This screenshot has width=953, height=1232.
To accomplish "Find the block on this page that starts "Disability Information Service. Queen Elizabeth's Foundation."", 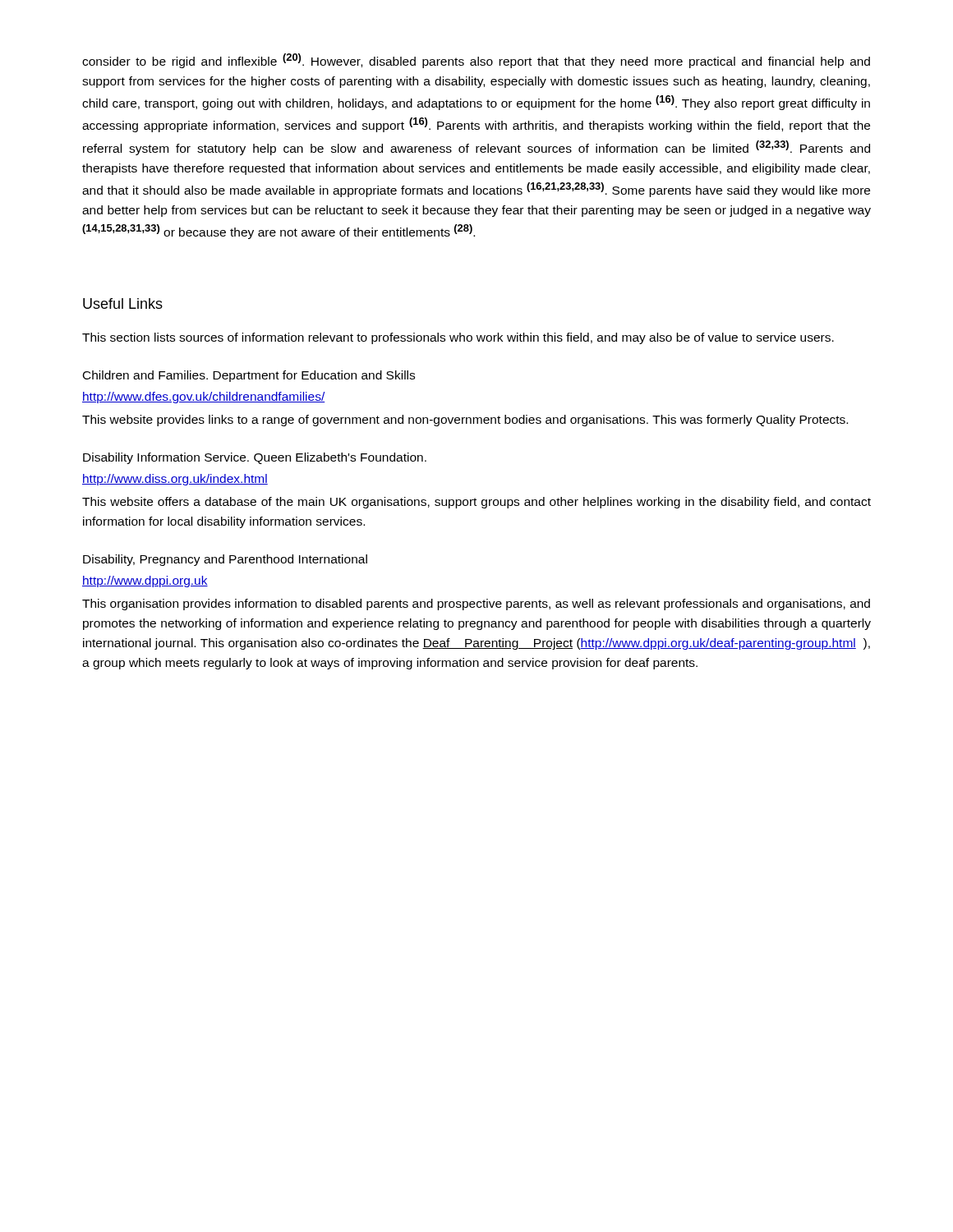I will (476, 490).
